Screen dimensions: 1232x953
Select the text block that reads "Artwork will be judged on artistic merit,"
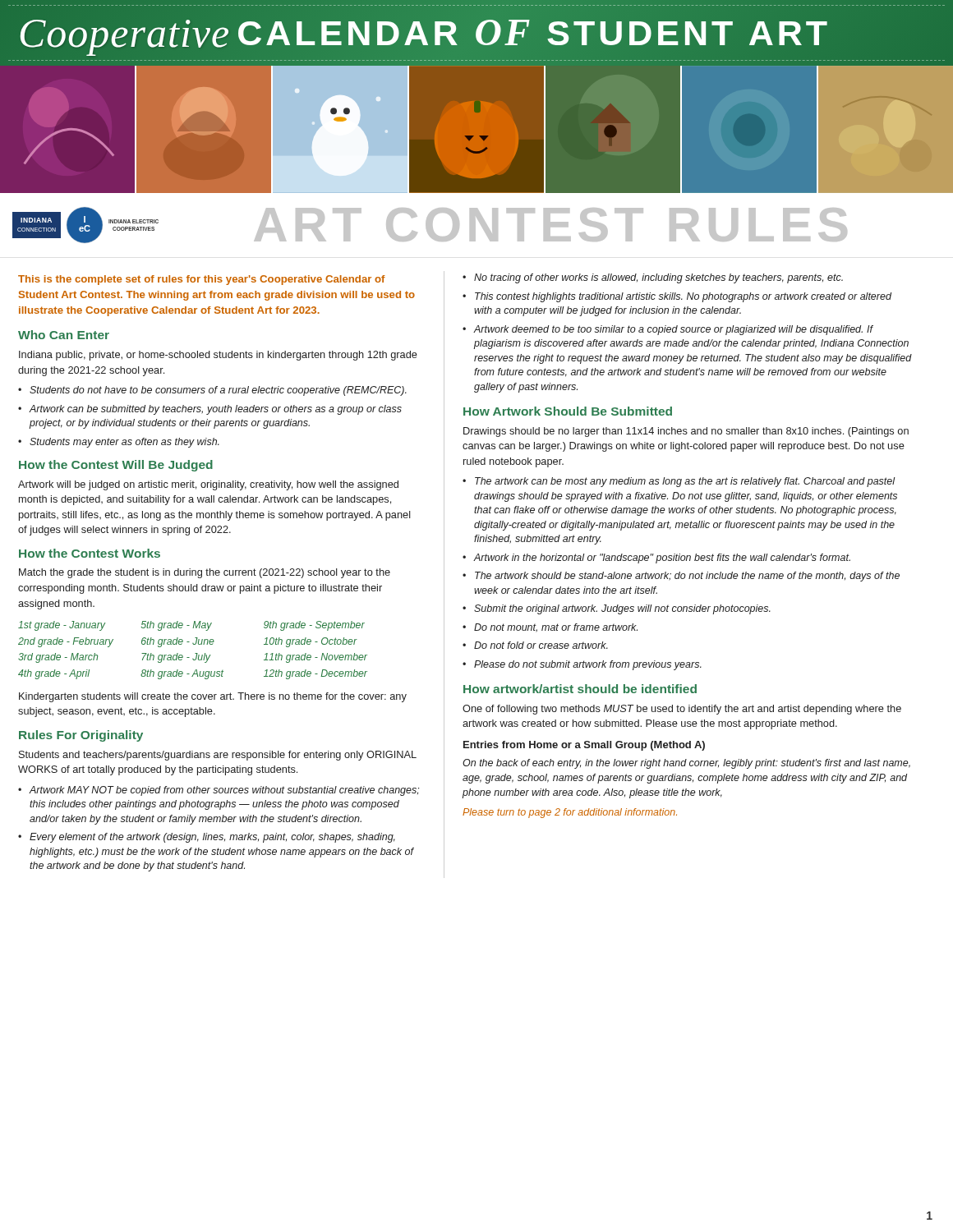click(214, 507)
